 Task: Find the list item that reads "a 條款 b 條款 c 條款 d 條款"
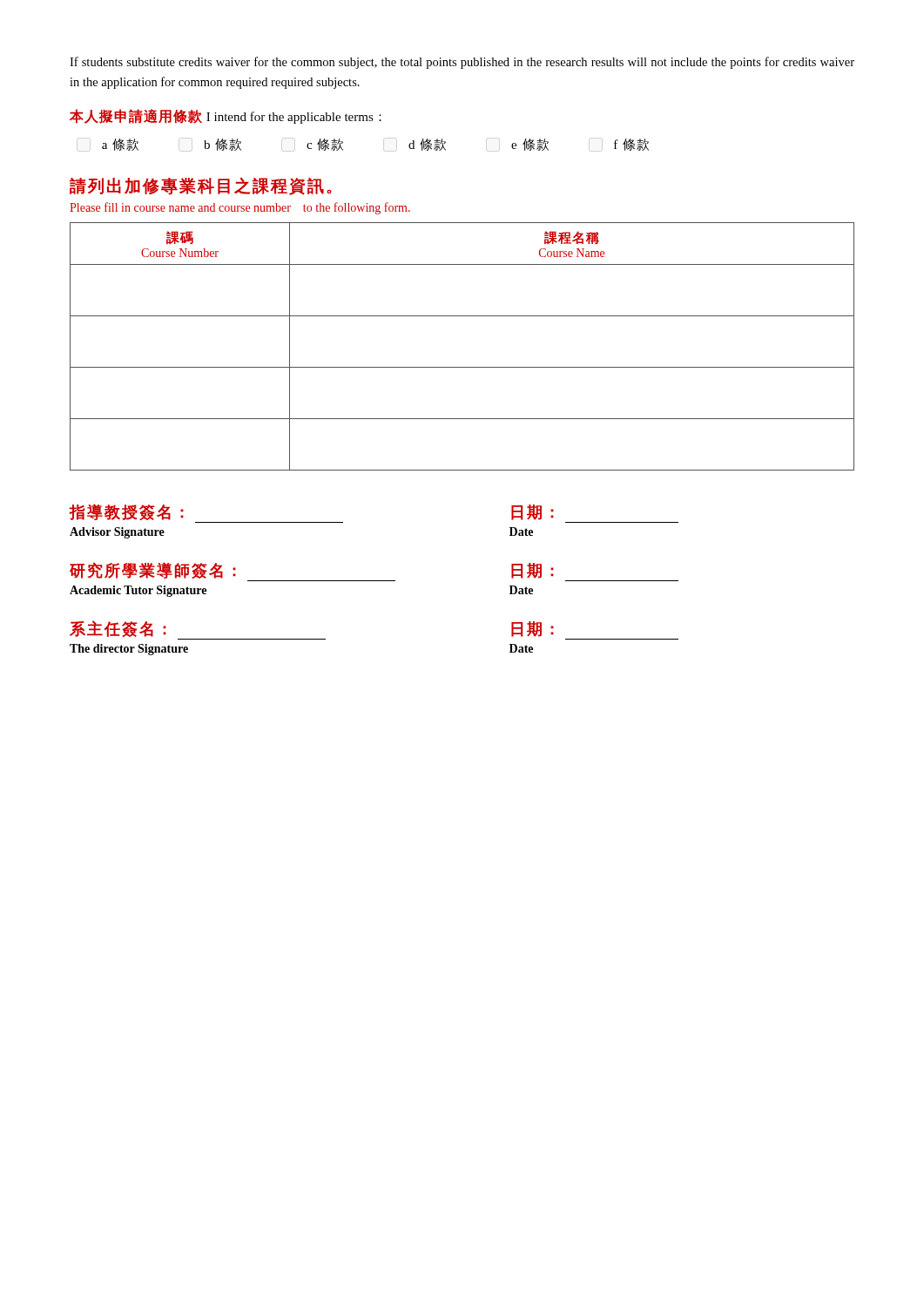coord(118,144)
